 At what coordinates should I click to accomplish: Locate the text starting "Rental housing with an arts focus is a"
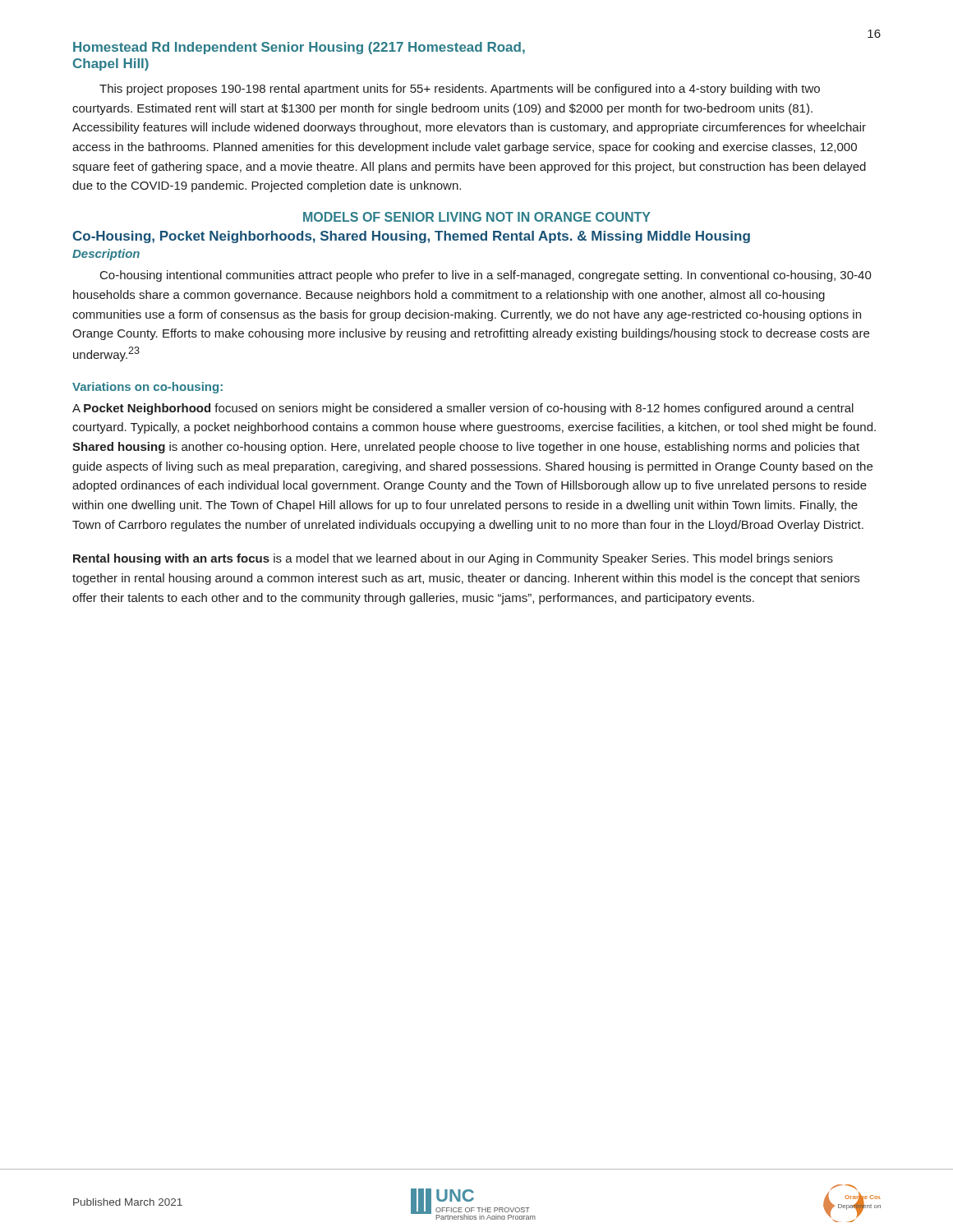pos(476,578)
